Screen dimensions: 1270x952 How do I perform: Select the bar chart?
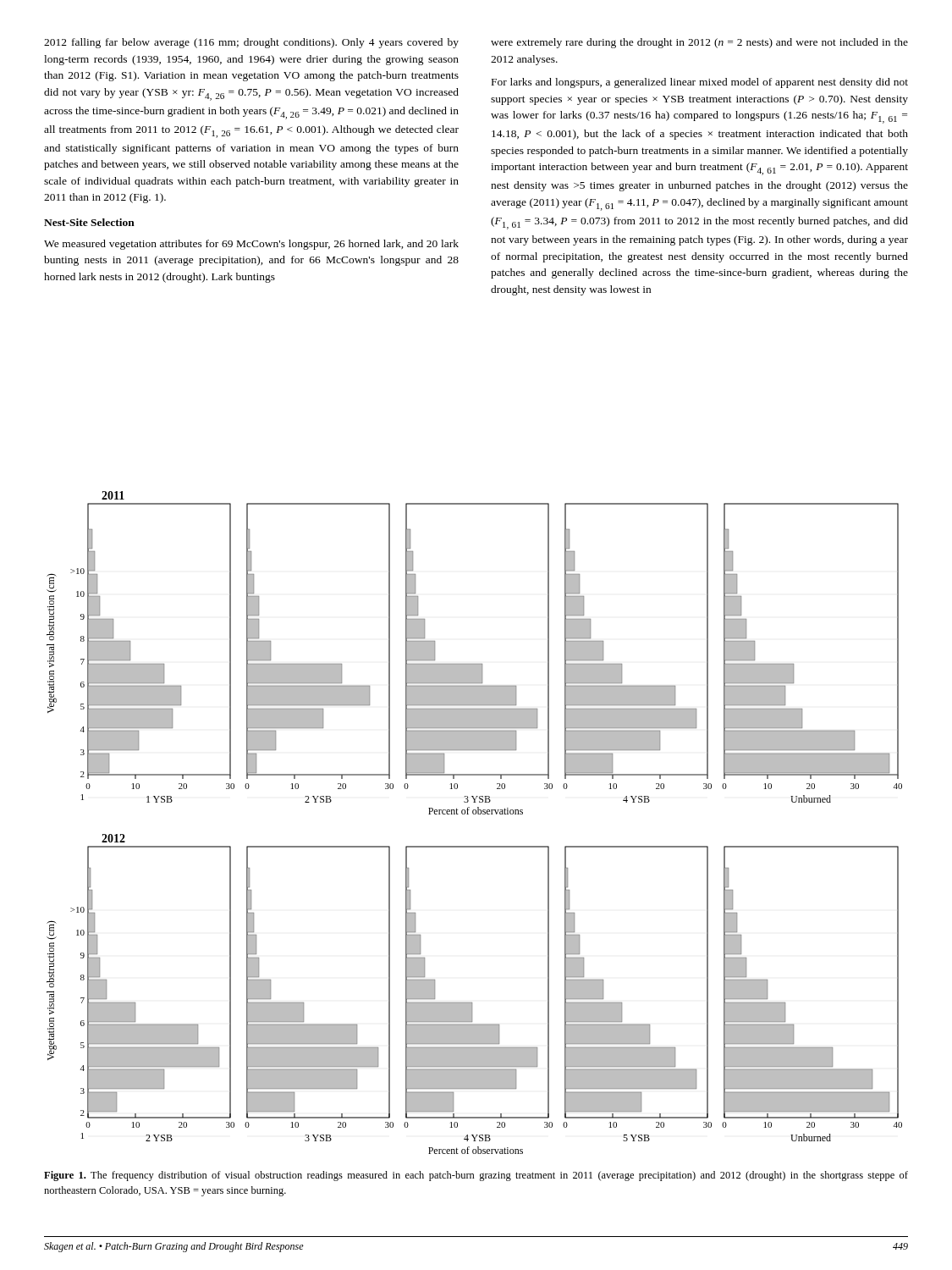(x=476, y=819)
